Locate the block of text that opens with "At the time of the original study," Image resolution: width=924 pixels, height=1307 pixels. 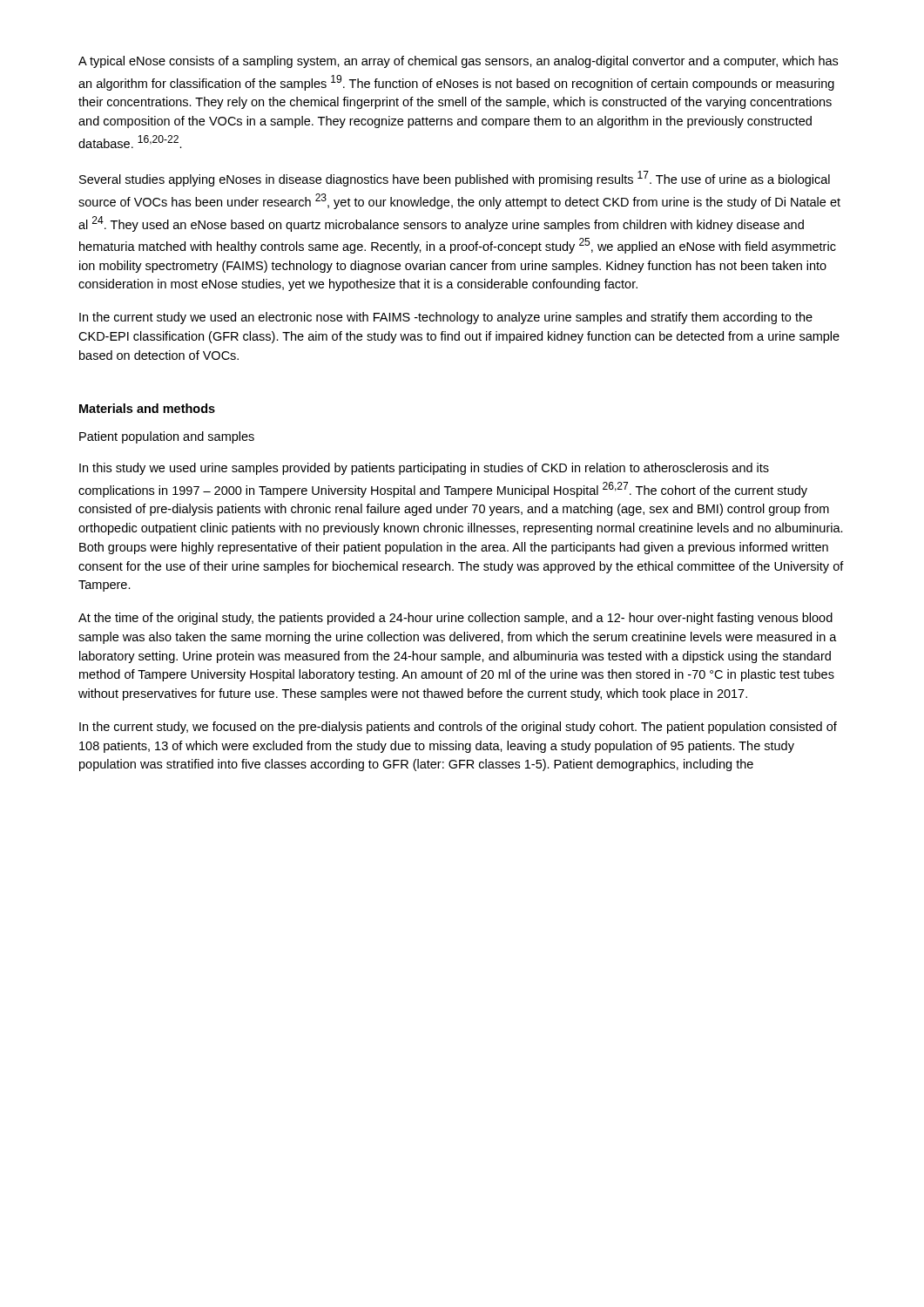pyautogui.click(x=457, y=656)
